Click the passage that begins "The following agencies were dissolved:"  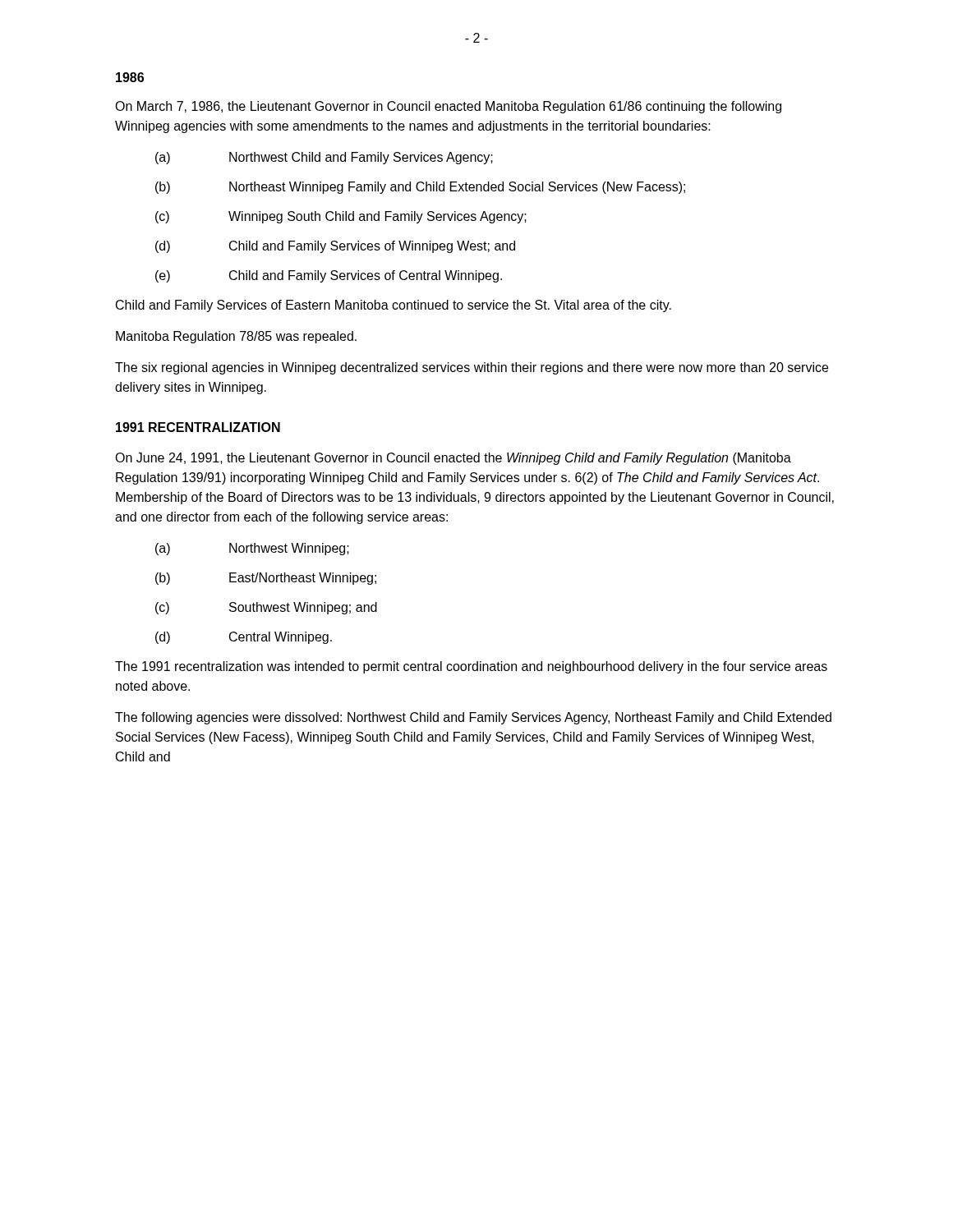pyautogui.click(x=474, y=737)
